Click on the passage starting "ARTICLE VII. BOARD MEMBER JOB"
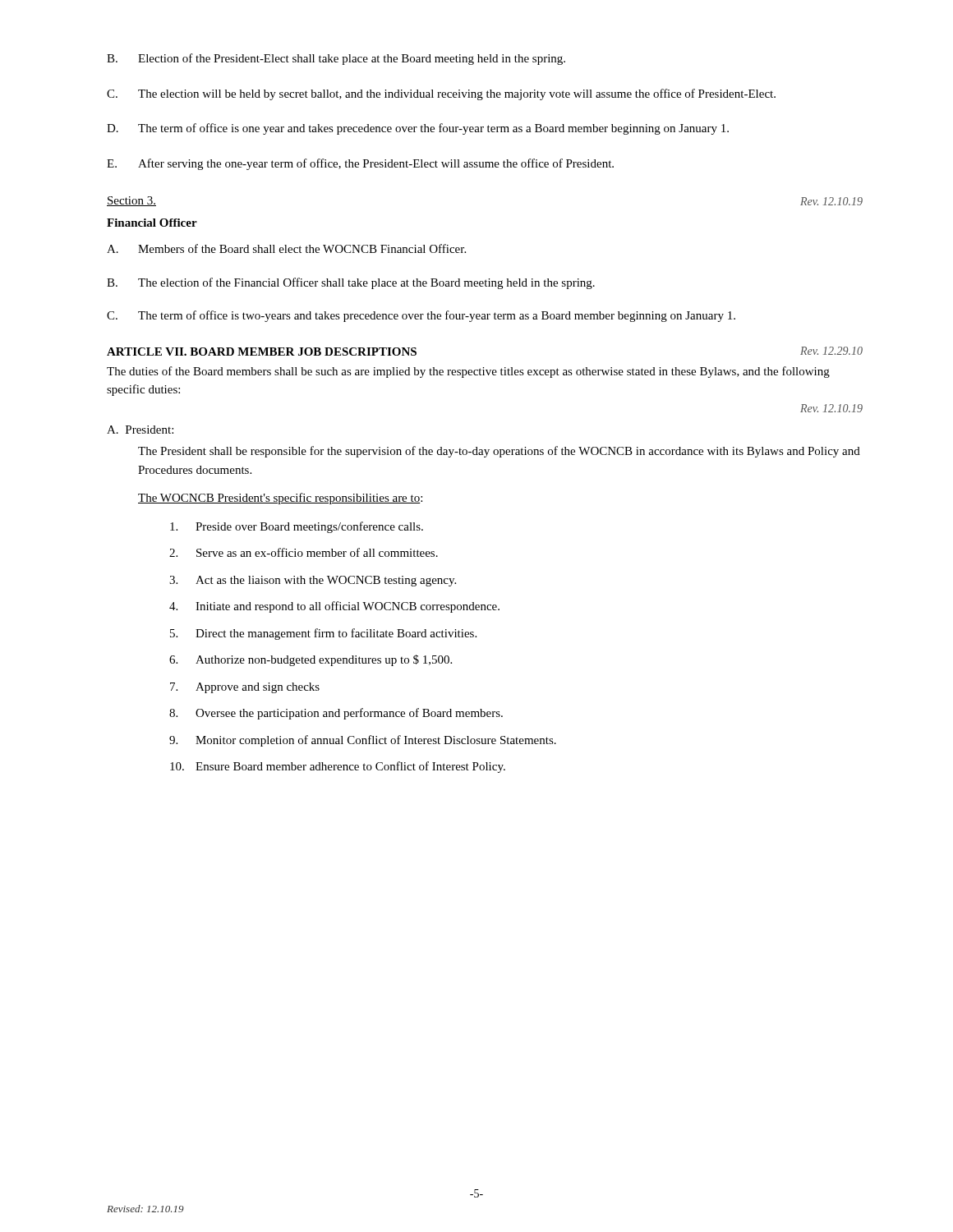 click(x=262, y=351)
